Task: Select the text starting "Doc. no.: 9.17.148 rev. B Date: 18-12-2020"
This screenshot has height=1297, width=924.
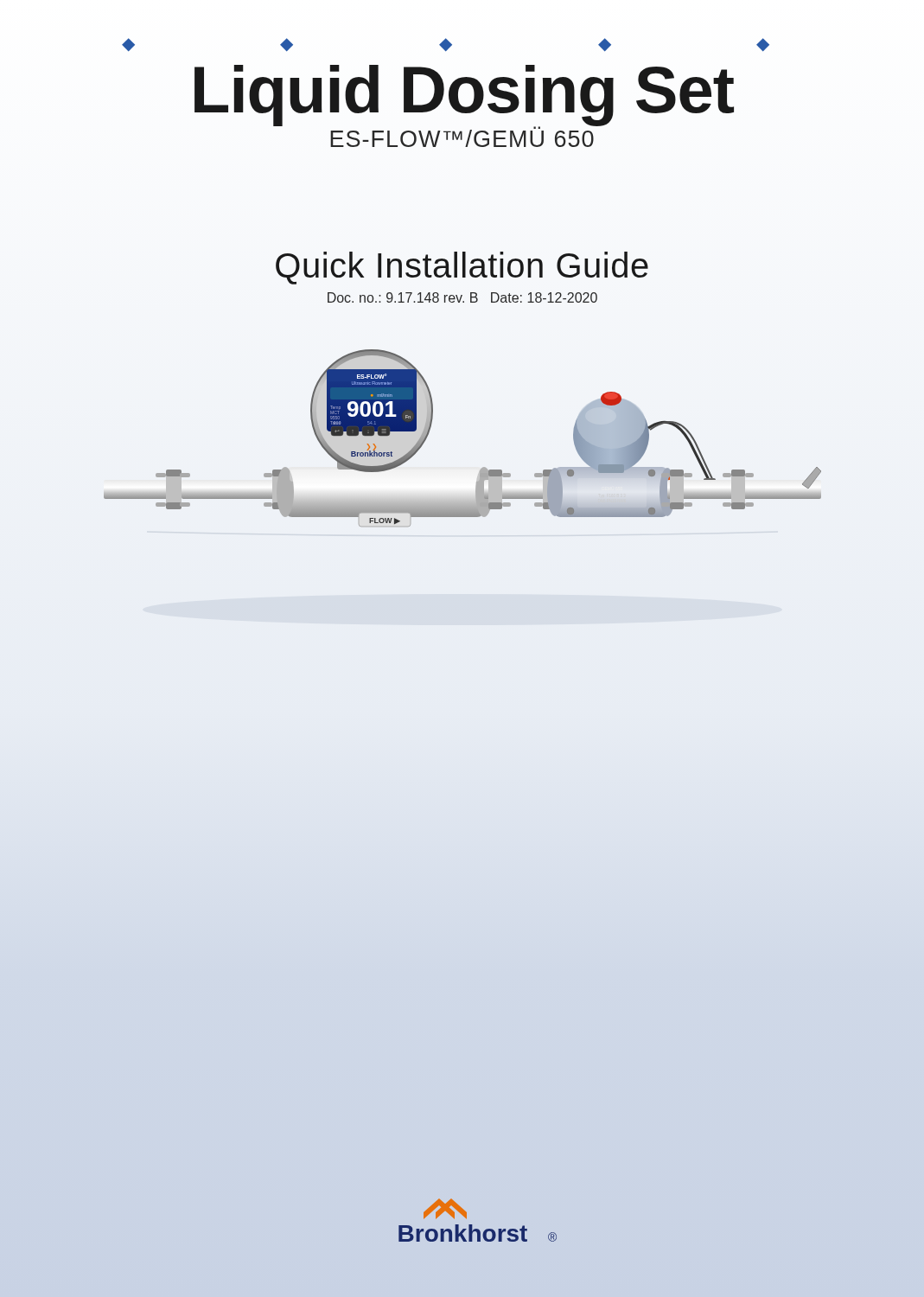Action: click(462, 298)
